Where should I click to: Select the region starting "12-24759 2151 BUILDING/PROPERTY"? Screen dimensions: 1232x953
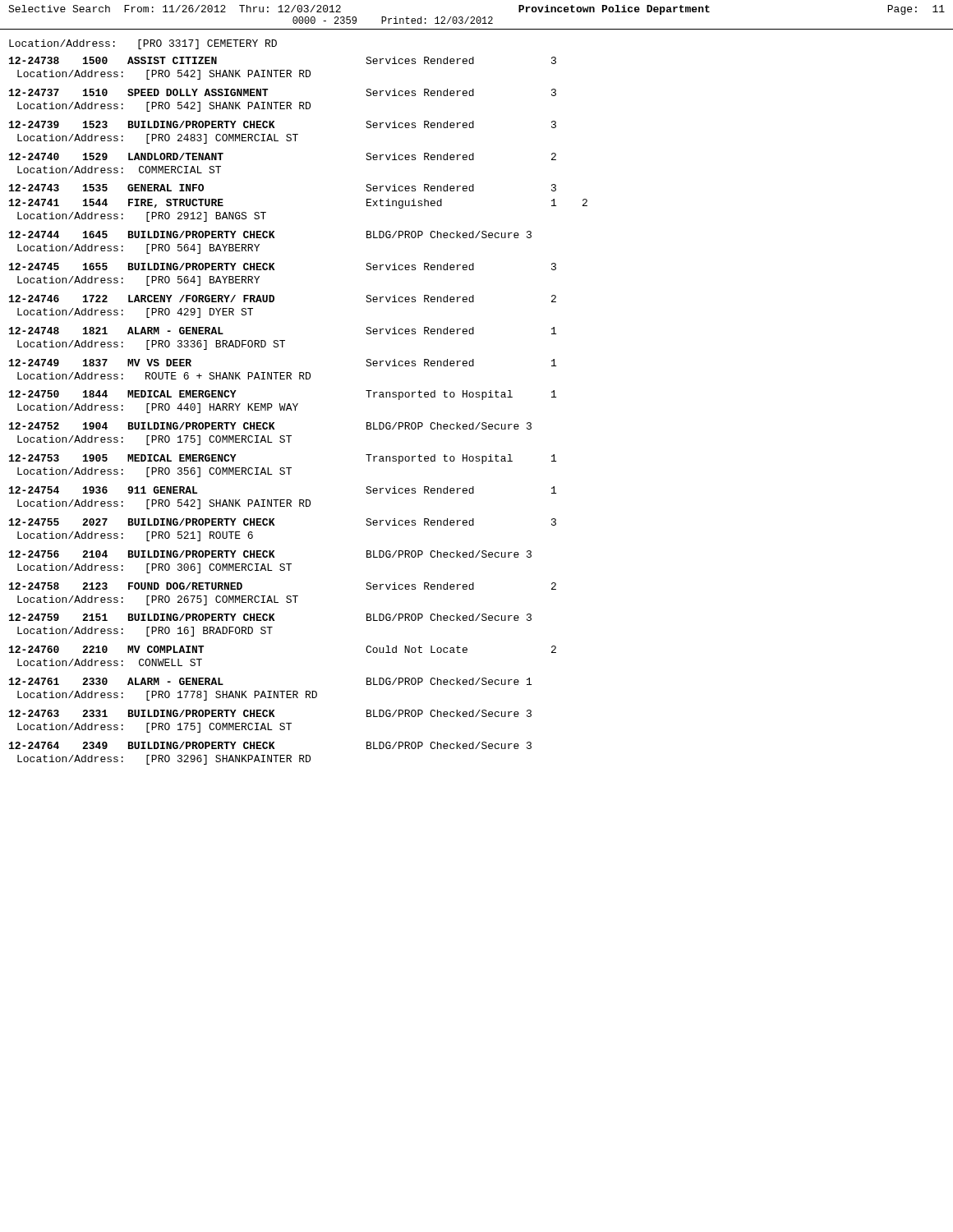click(x=476, y=626)
